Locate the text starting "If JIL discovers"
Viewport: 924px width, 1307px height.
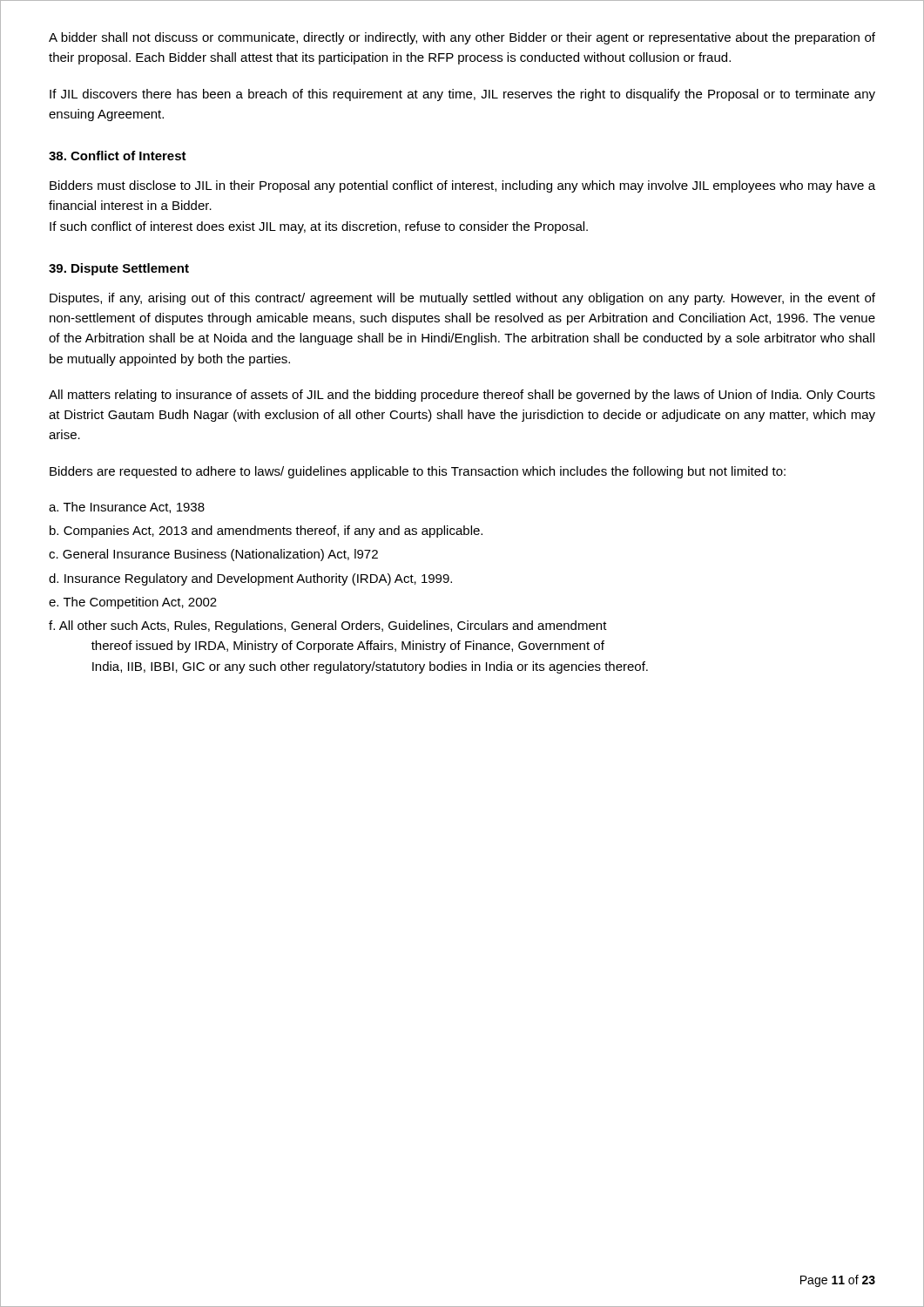462,103
